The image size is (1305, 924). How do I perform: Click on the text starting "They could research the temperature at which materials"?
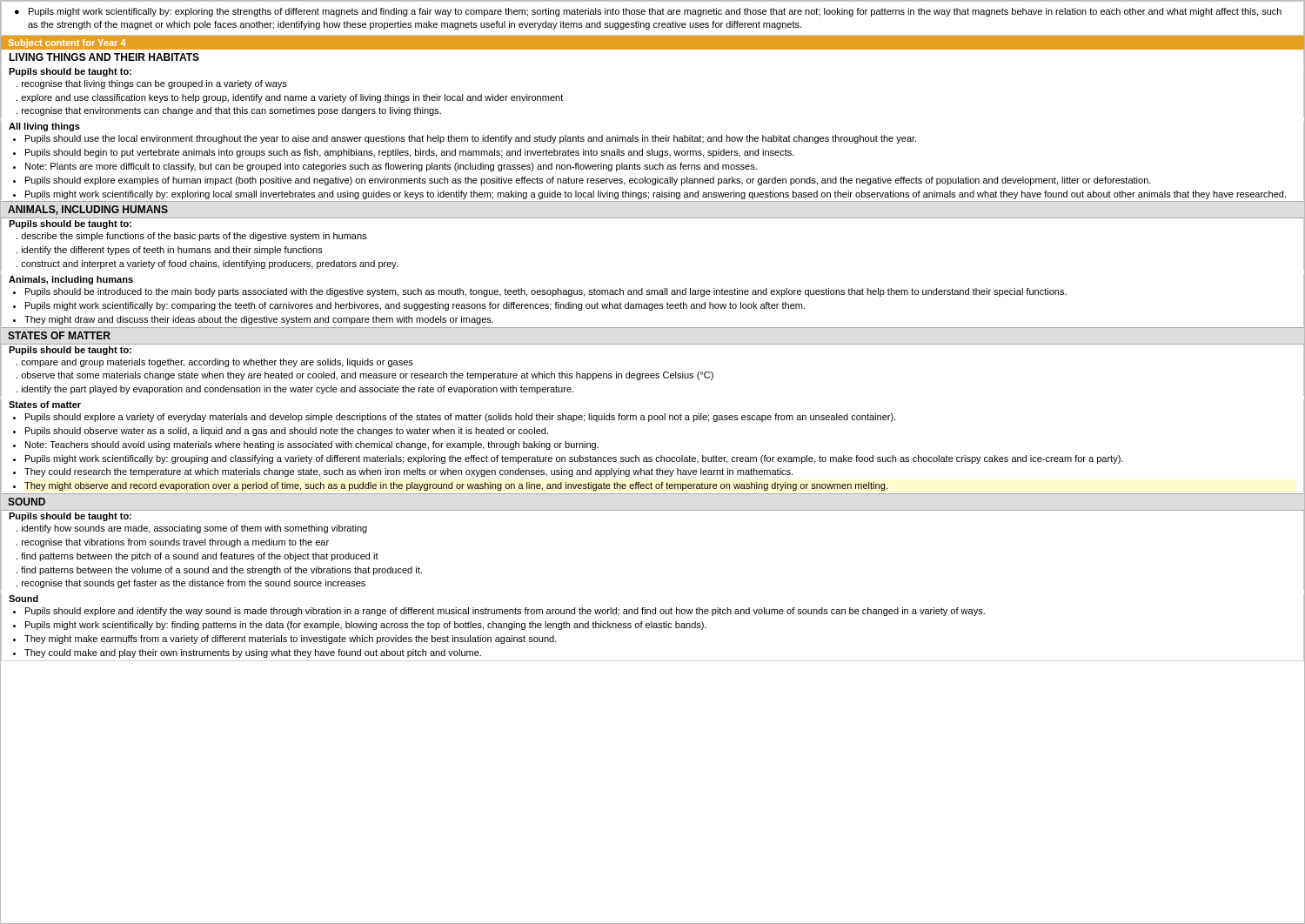(x=409, y=472)
